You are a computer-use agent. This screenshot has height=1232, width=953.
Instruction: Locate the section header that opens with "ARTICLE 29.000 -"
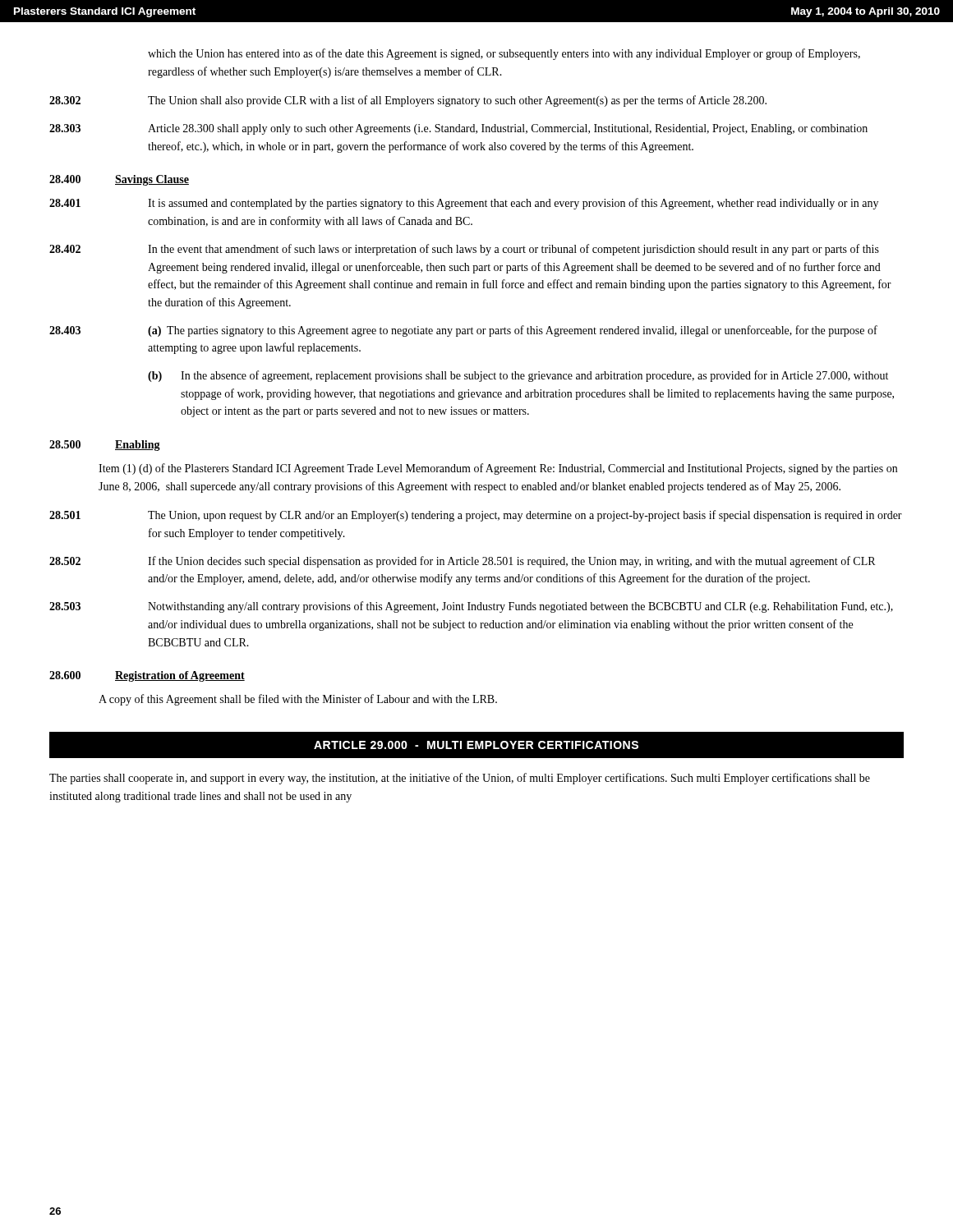pyautogui.click(x=476, y=745)
